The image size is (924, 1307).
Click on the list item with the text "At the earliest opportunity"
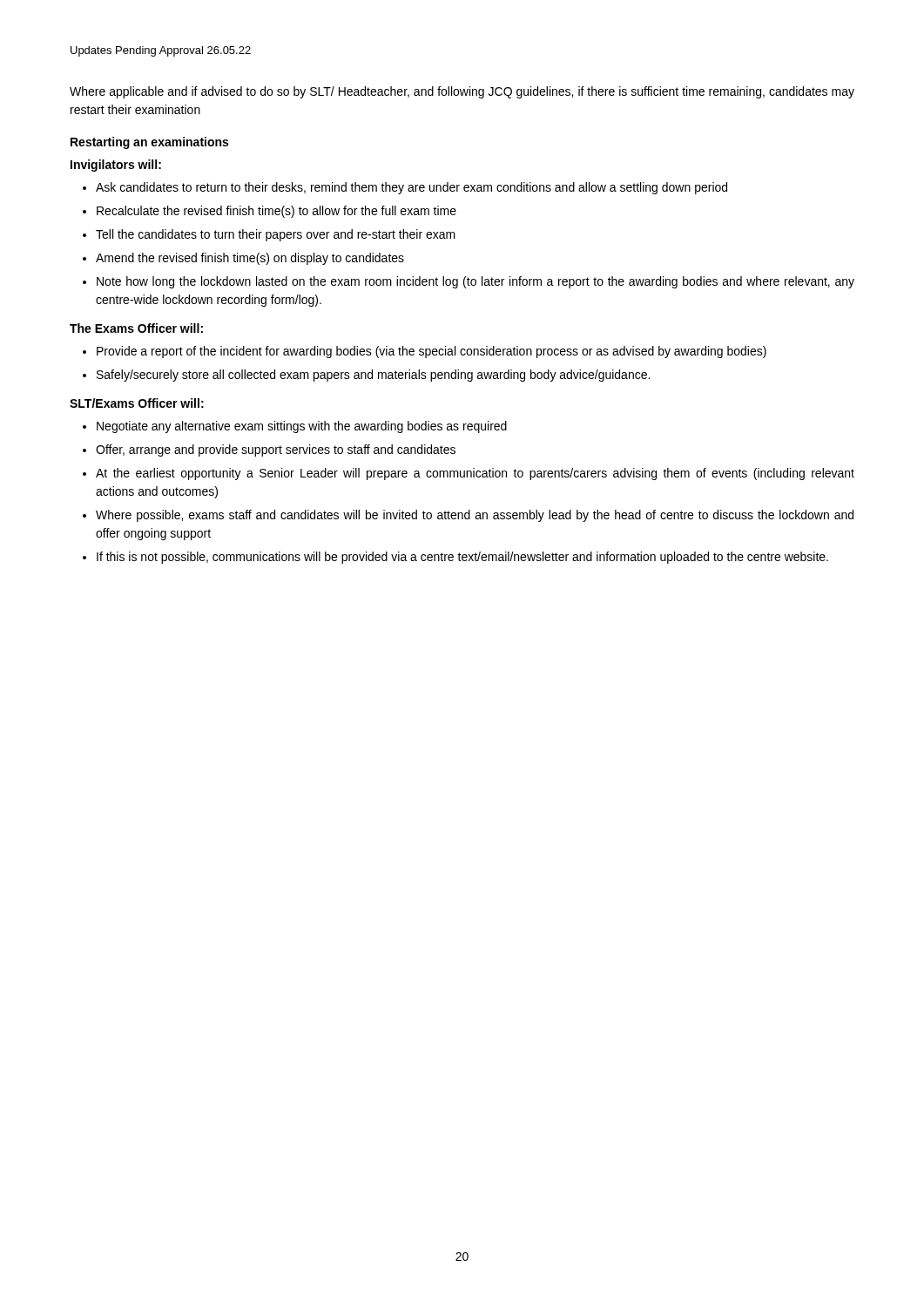[475, 482]
